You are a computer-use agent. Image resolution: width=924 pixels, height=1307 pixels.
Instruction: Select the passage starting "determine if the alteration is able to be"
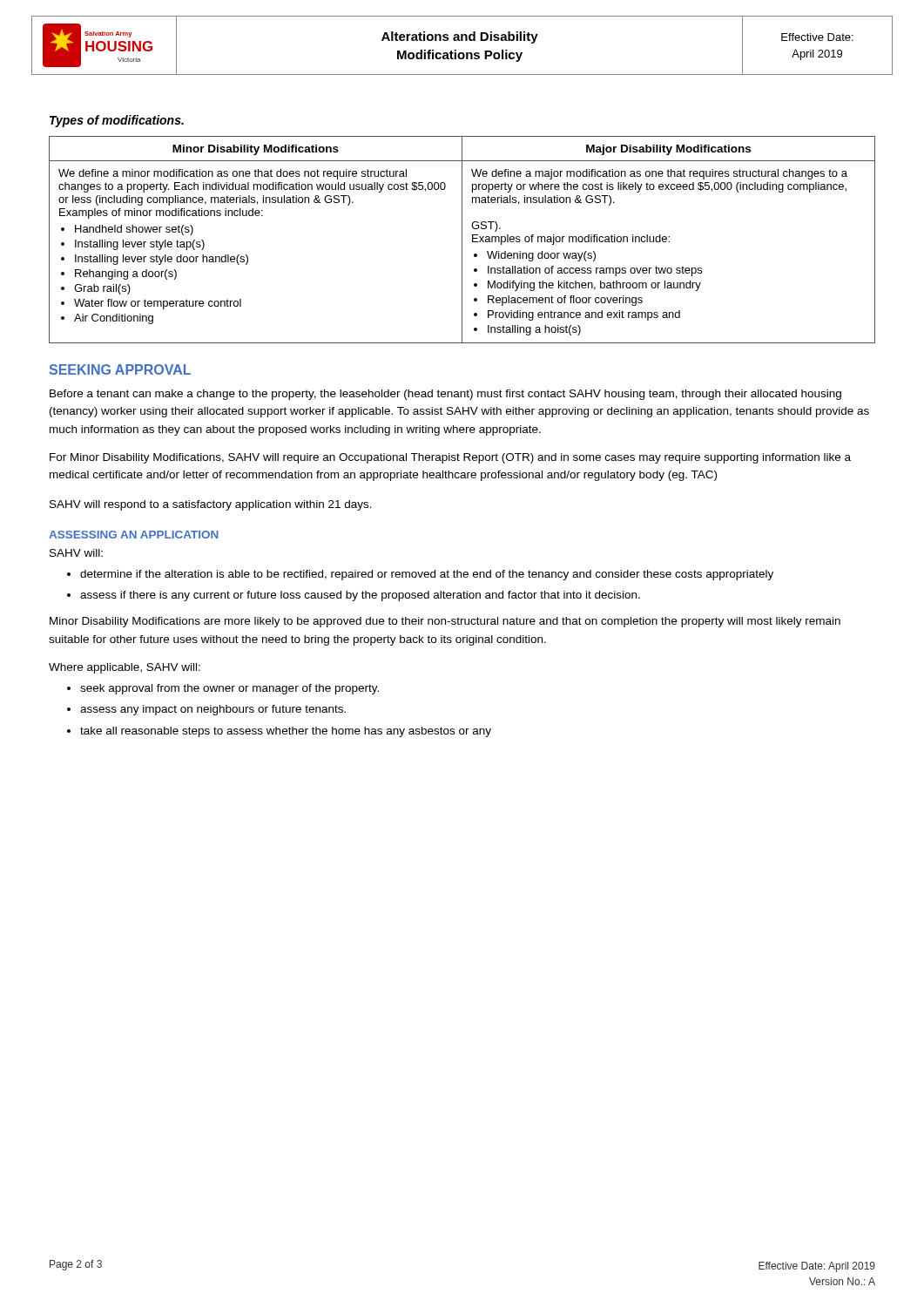(x=427, y=574)
